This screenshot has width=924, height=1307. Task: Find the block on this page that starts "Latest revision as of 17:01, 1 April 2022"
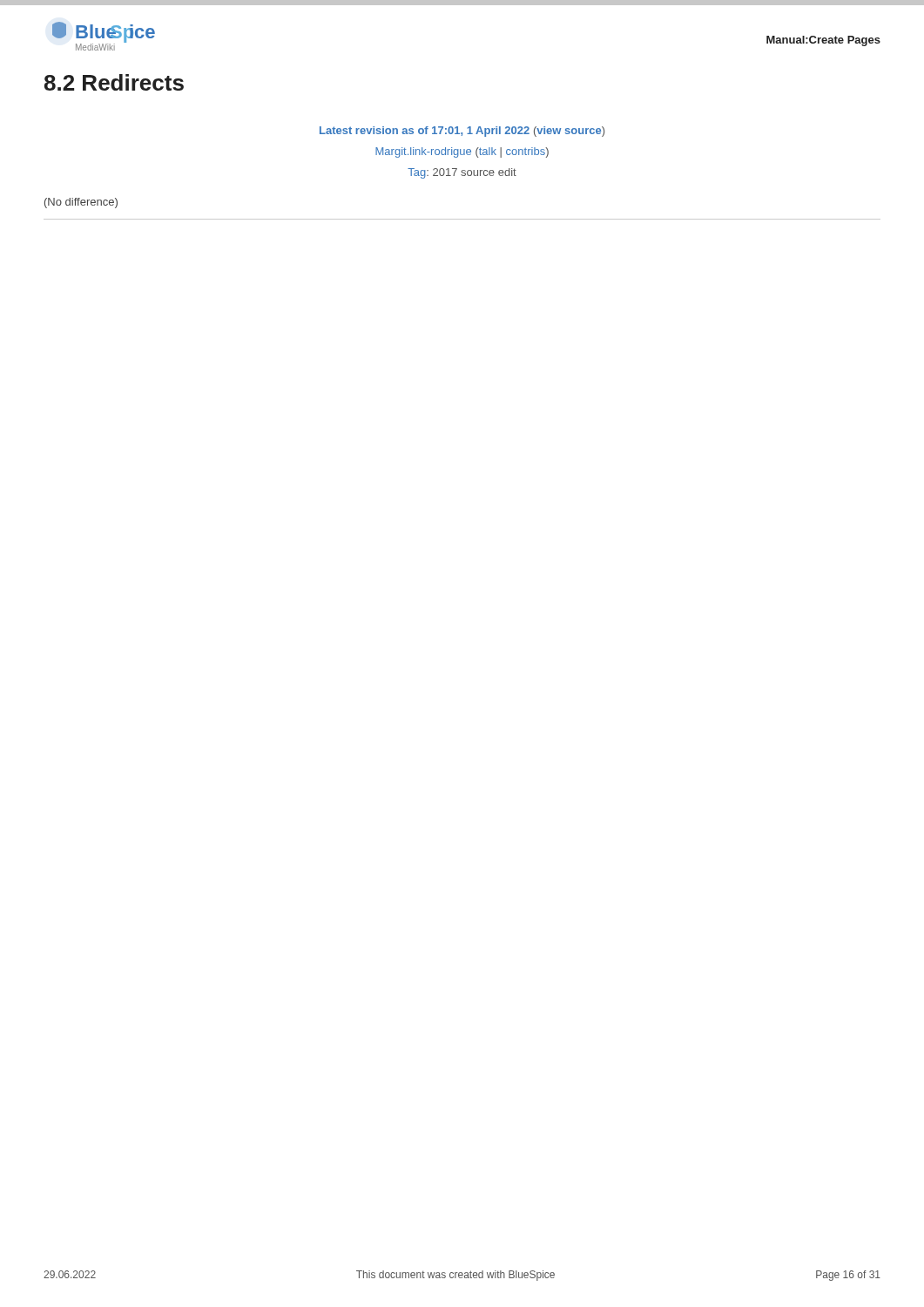462,151
